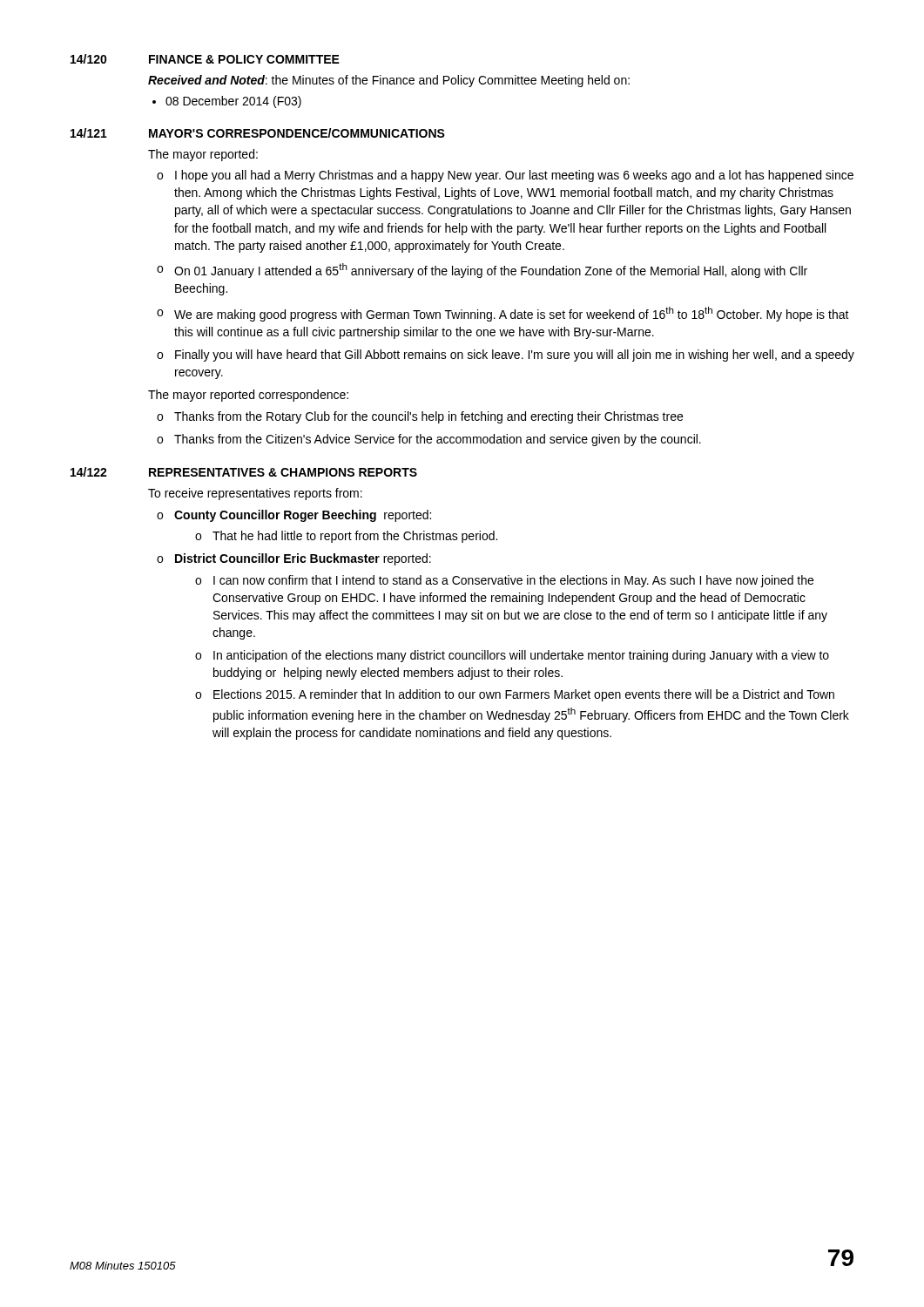Click on the region starting "Finally you will have heard"

click(514, 363)
